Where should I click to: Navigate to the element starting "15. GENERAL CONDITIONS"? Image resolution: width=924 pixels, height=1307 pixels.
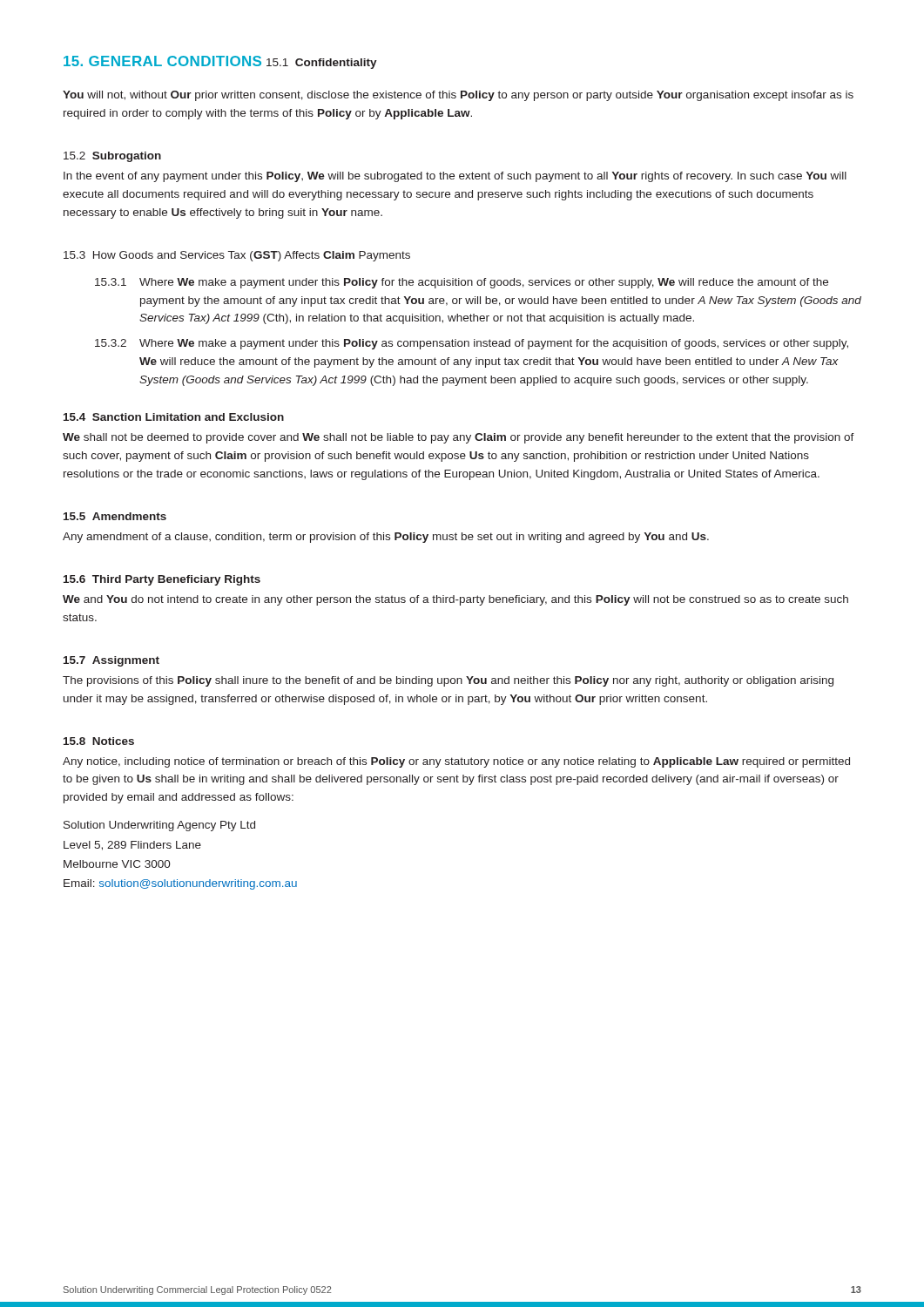[163, 62]
